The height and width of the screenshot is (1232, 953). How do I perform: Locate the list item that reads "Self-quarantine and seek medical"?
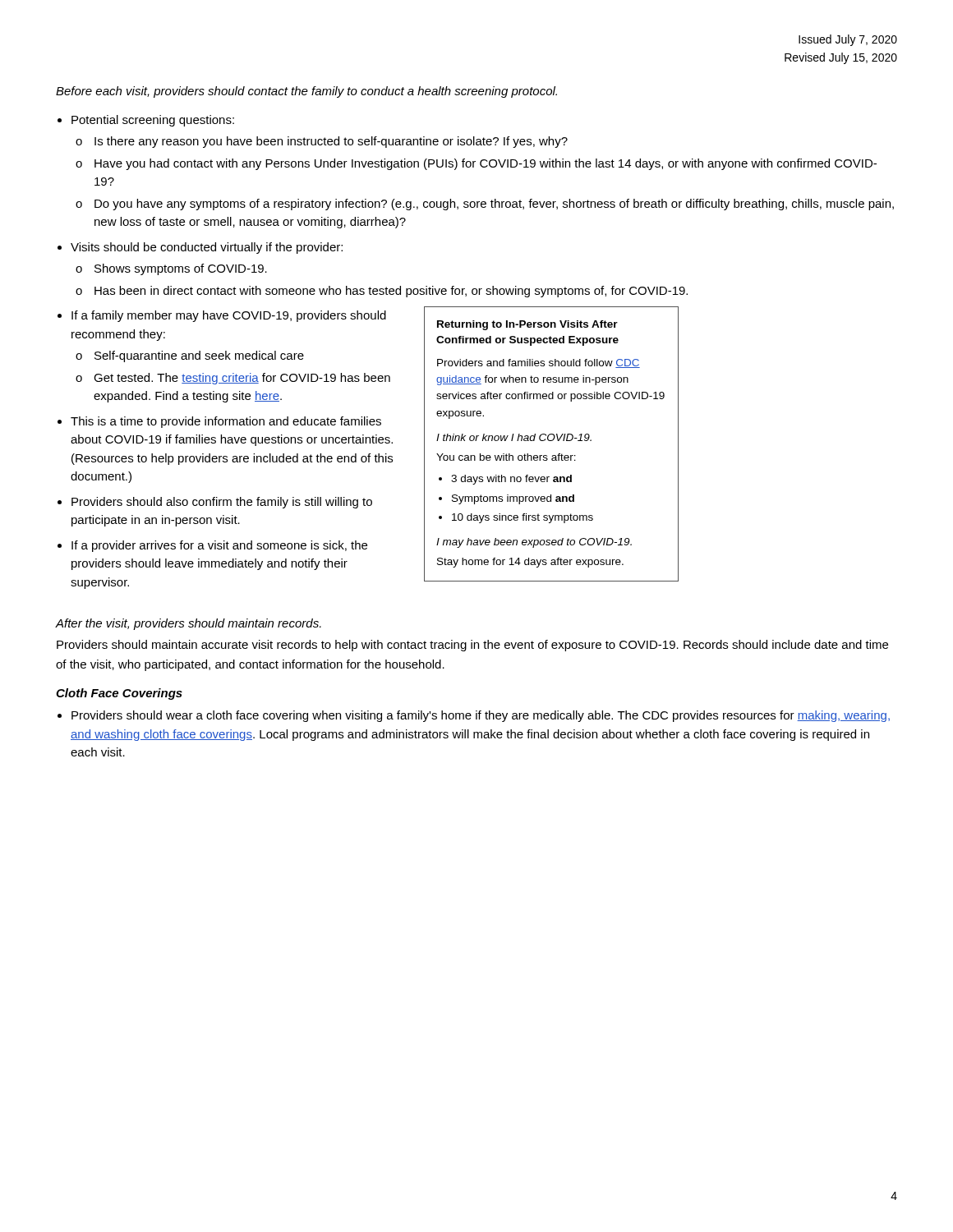pos(199,355)
